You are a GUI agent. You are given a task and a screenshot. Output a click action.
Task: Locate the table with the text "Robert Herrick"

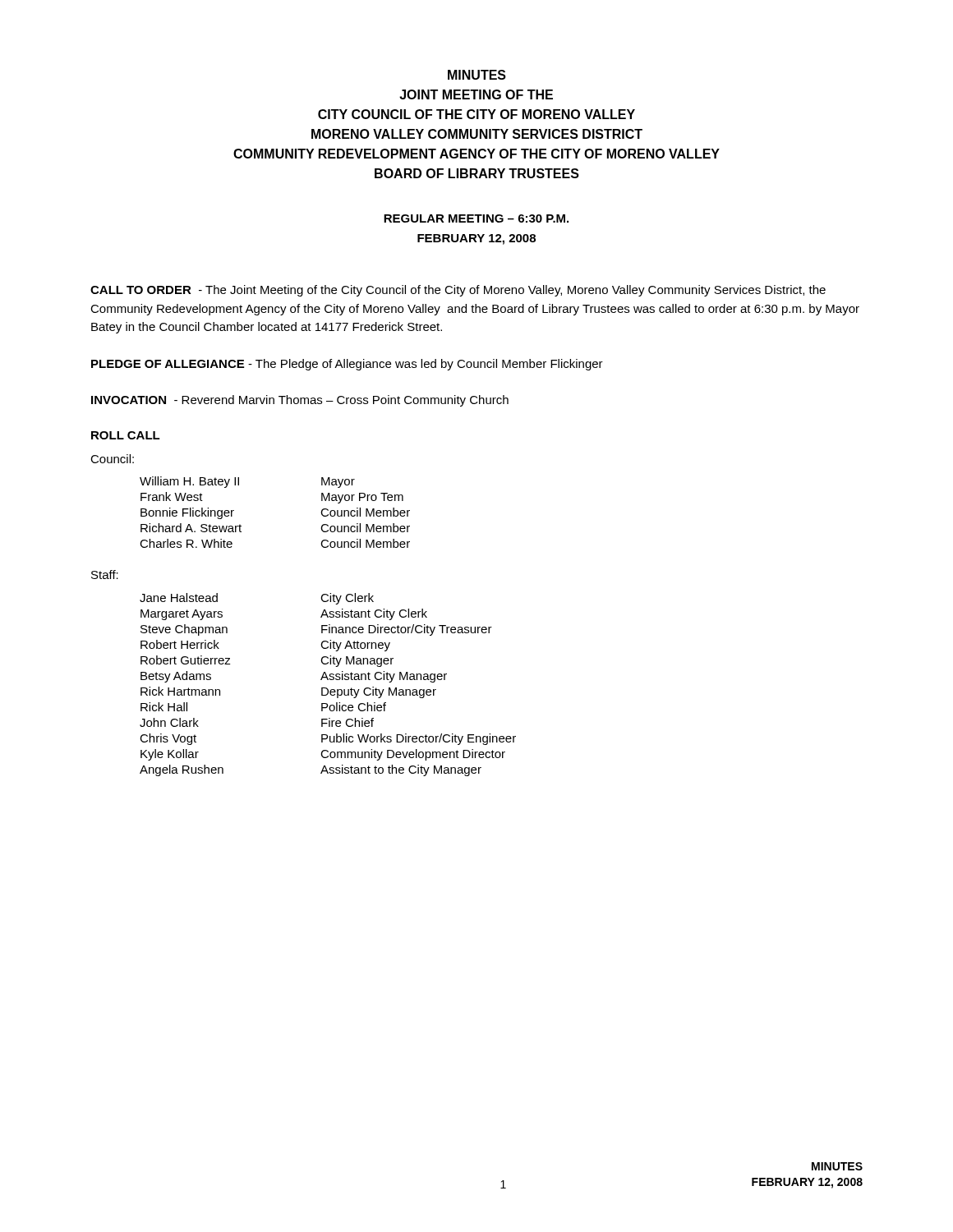[x=501, y=683]
